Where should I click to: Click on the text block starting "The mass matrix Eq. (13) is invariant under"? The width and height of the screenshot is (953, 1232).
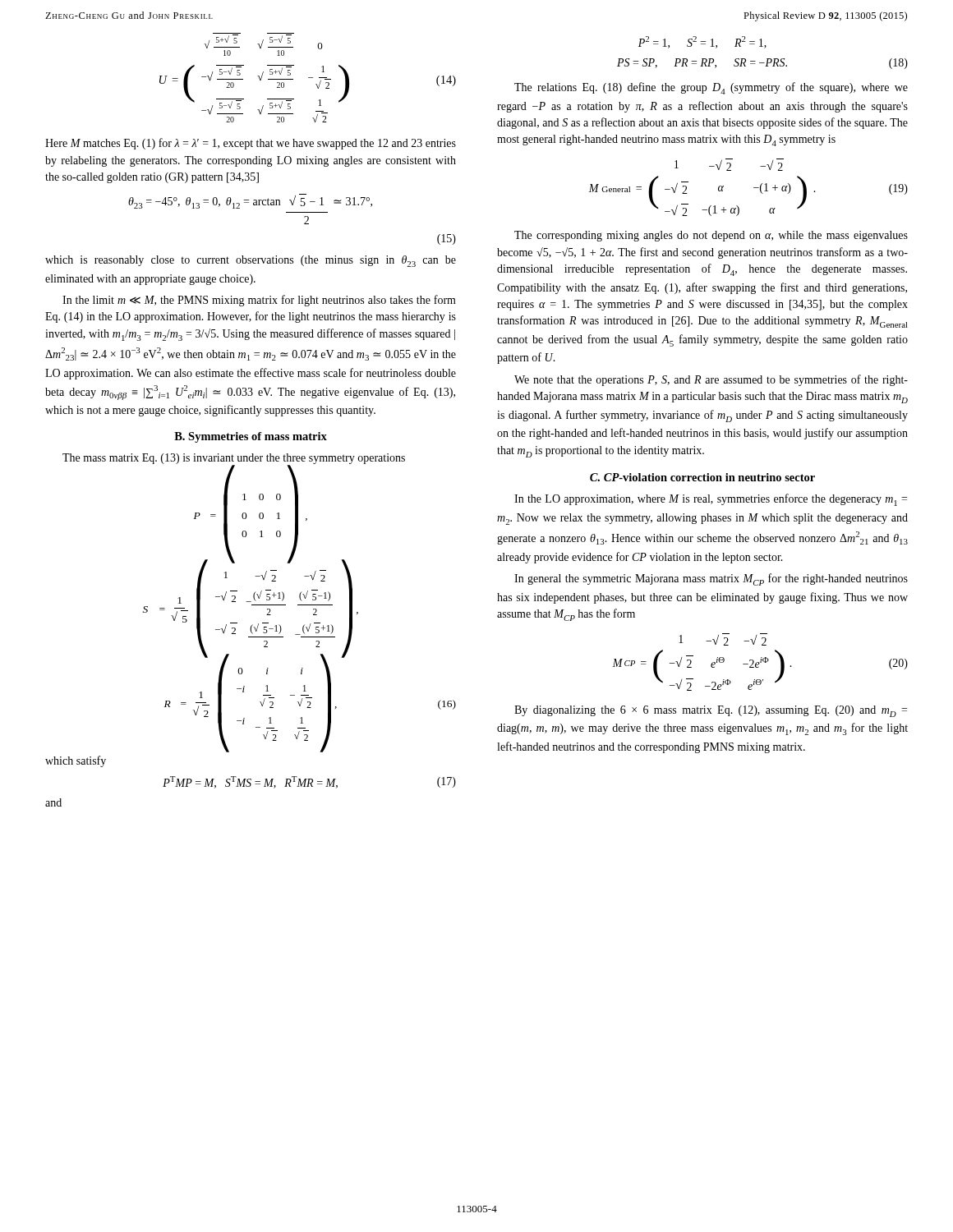234,458
